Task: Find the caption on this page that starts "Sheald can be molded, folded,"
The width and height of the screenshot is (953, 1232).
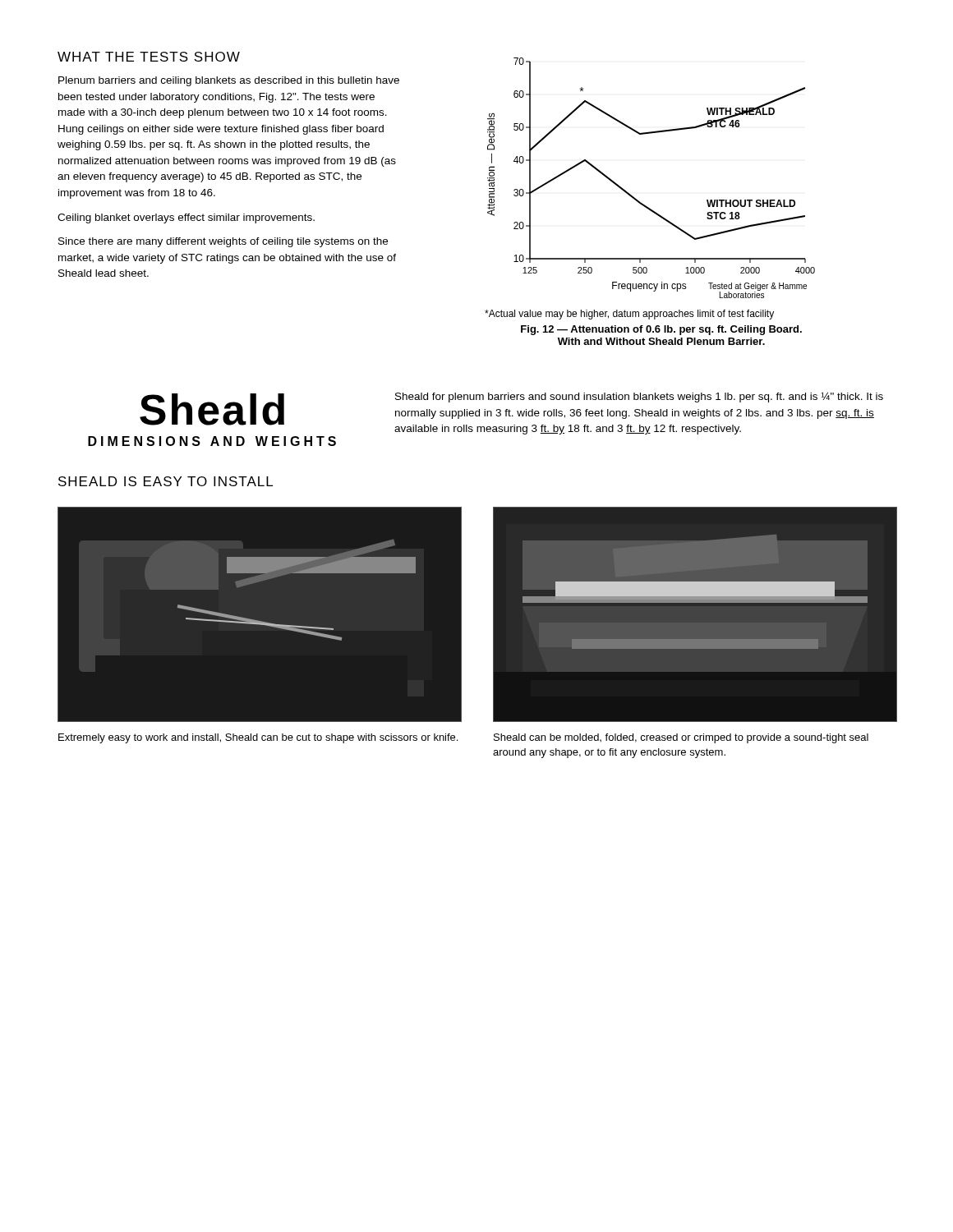Action: tap(681, 745)
